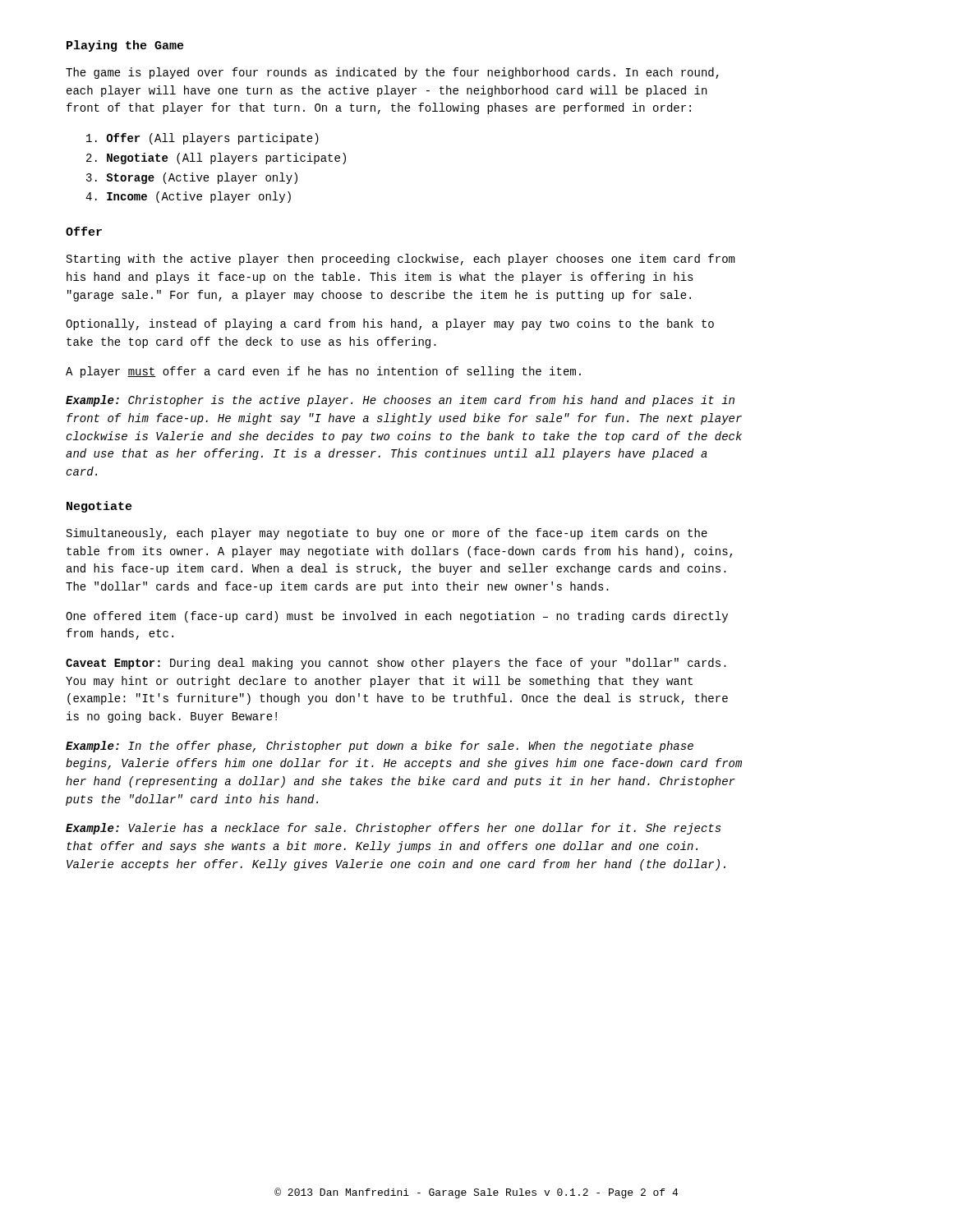Where does it say "2. Negotiate (All players participate)"?
The height and width of the screenshot is (1232, 953).
pos(217,158)
